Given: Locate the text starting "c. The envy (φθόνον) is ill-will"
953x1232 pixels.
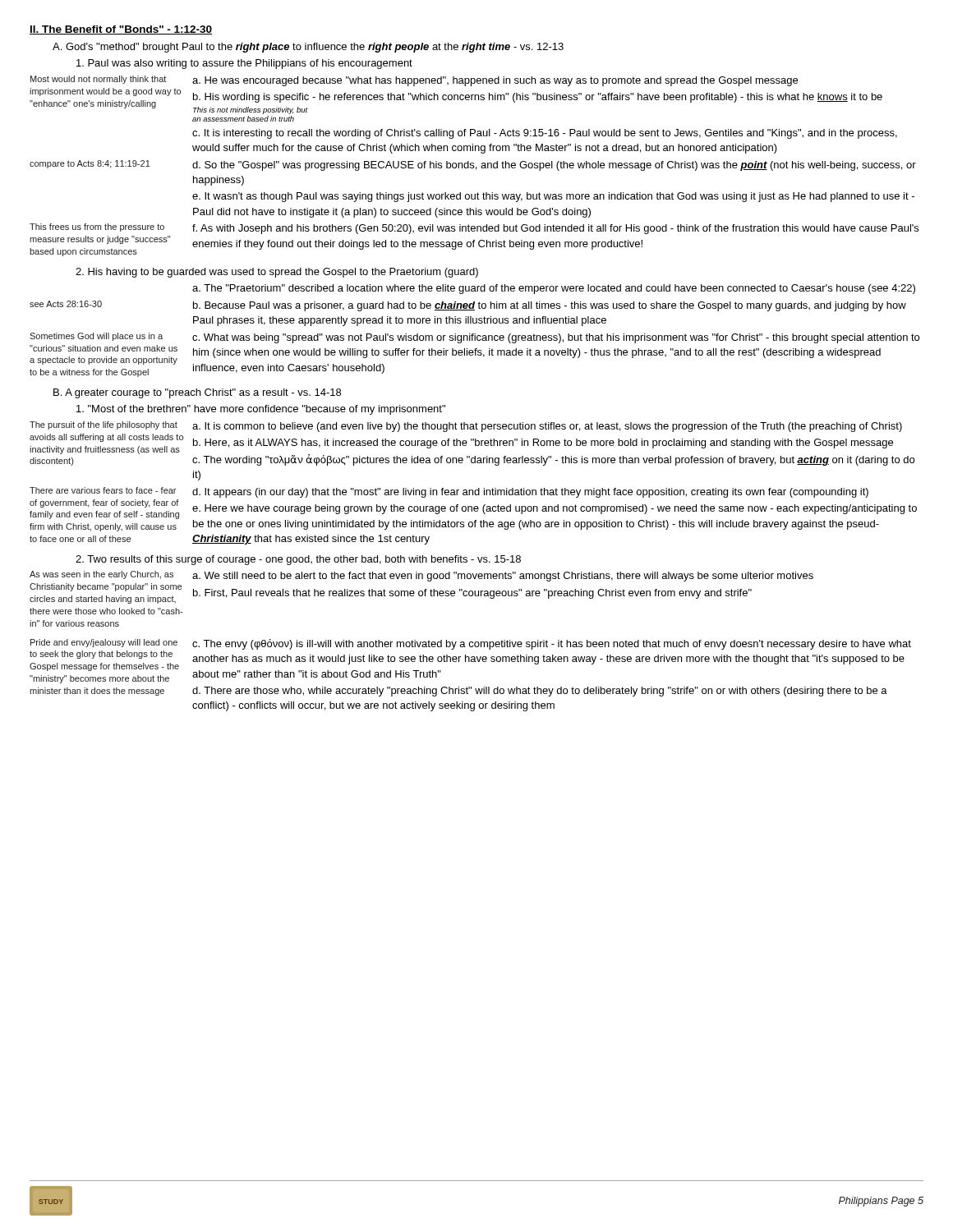Looking at the screenshot, I should (x=552, y=658).
